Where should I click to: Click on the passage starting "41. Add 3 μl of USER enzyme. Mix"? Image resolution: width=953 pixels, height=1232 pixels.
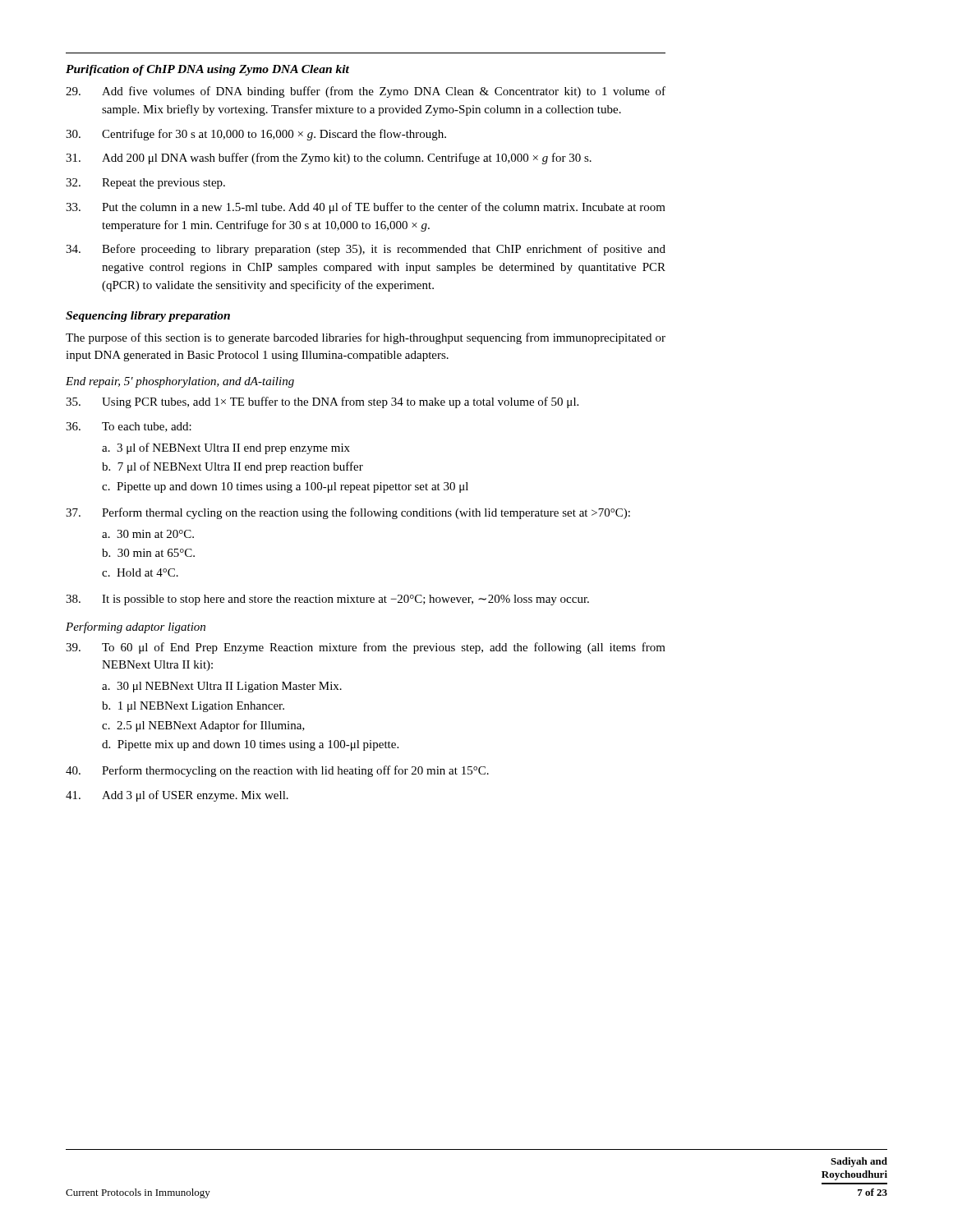click(x=177, y=796)
